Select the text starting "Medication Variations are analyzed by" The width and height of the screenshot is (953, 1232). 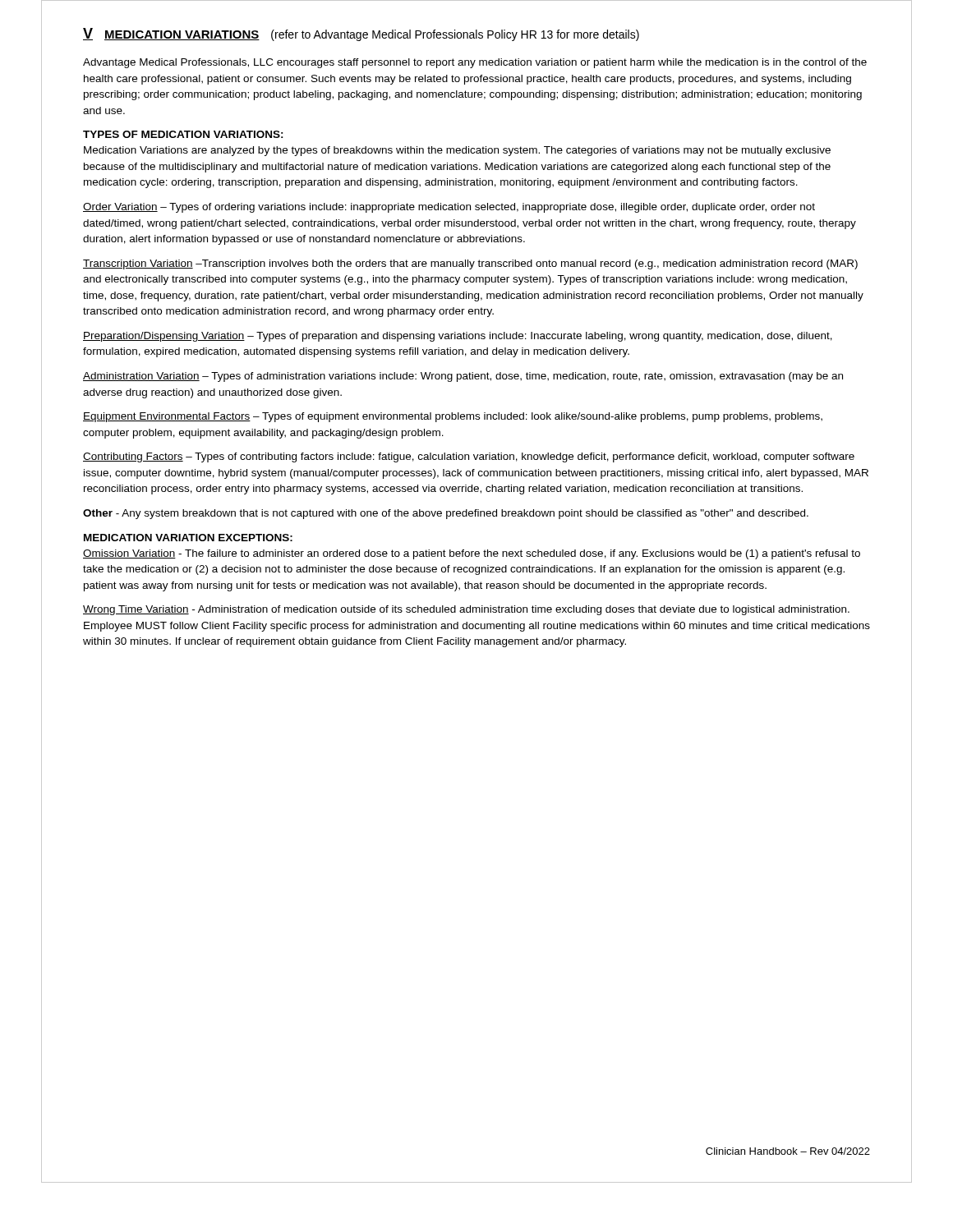coord(457,166)
